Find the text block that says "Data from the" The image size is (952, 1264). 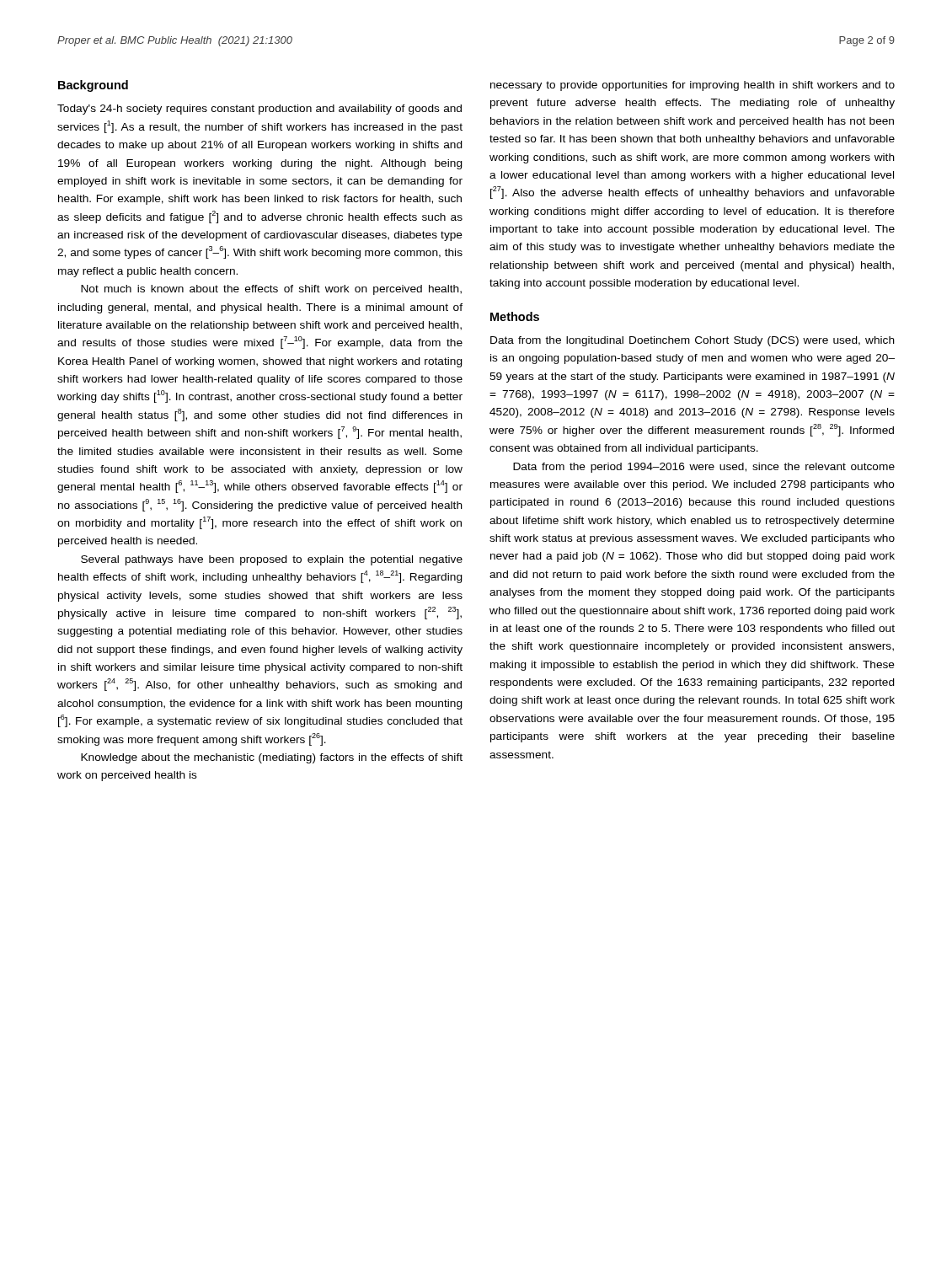pyautogui.click(x=692, y=547)
